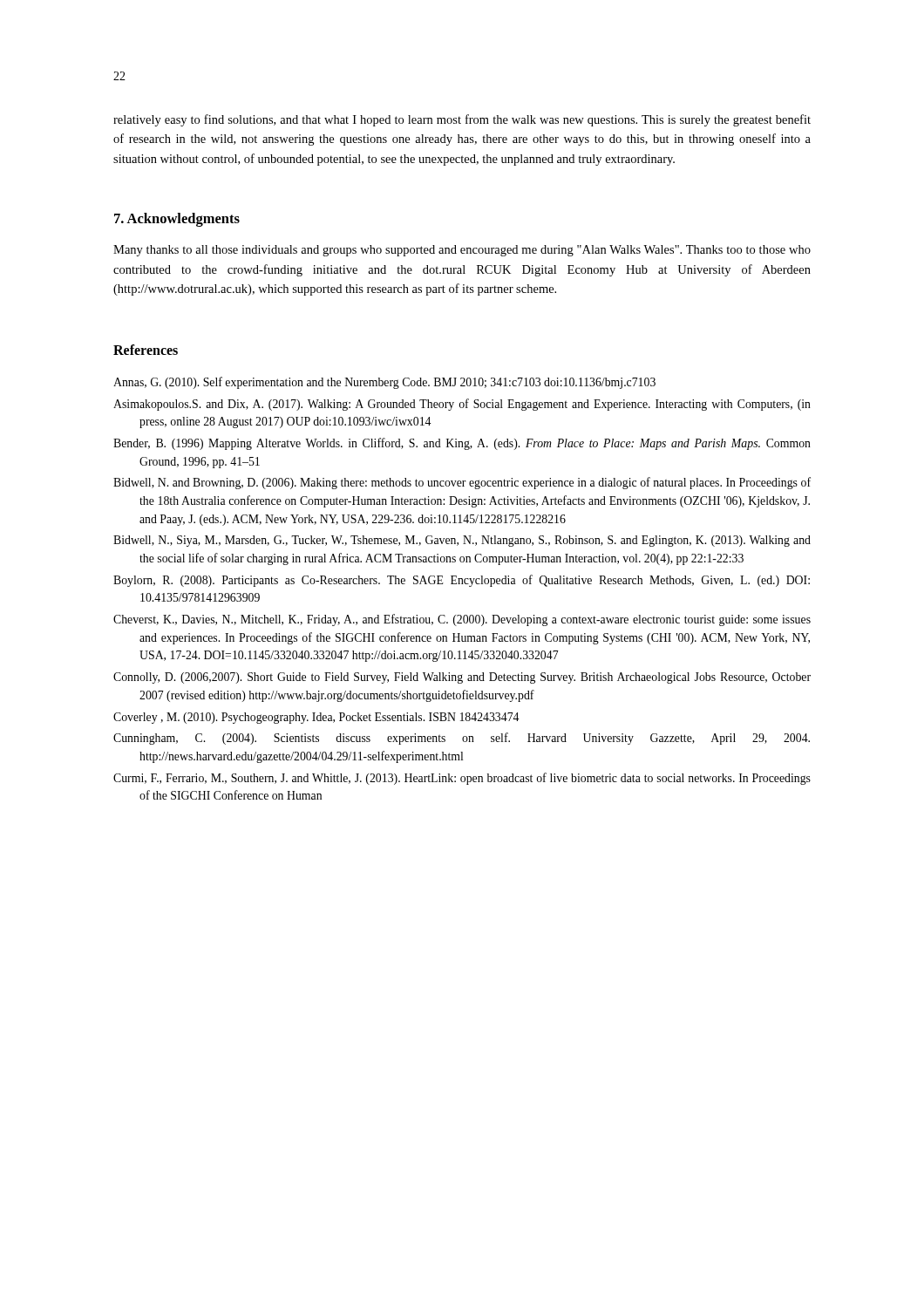The image size is (924, 1308).
Task: Click the passage that begins "Connolly, D. (2006,2007). Short"
Action: click(462, 686)
